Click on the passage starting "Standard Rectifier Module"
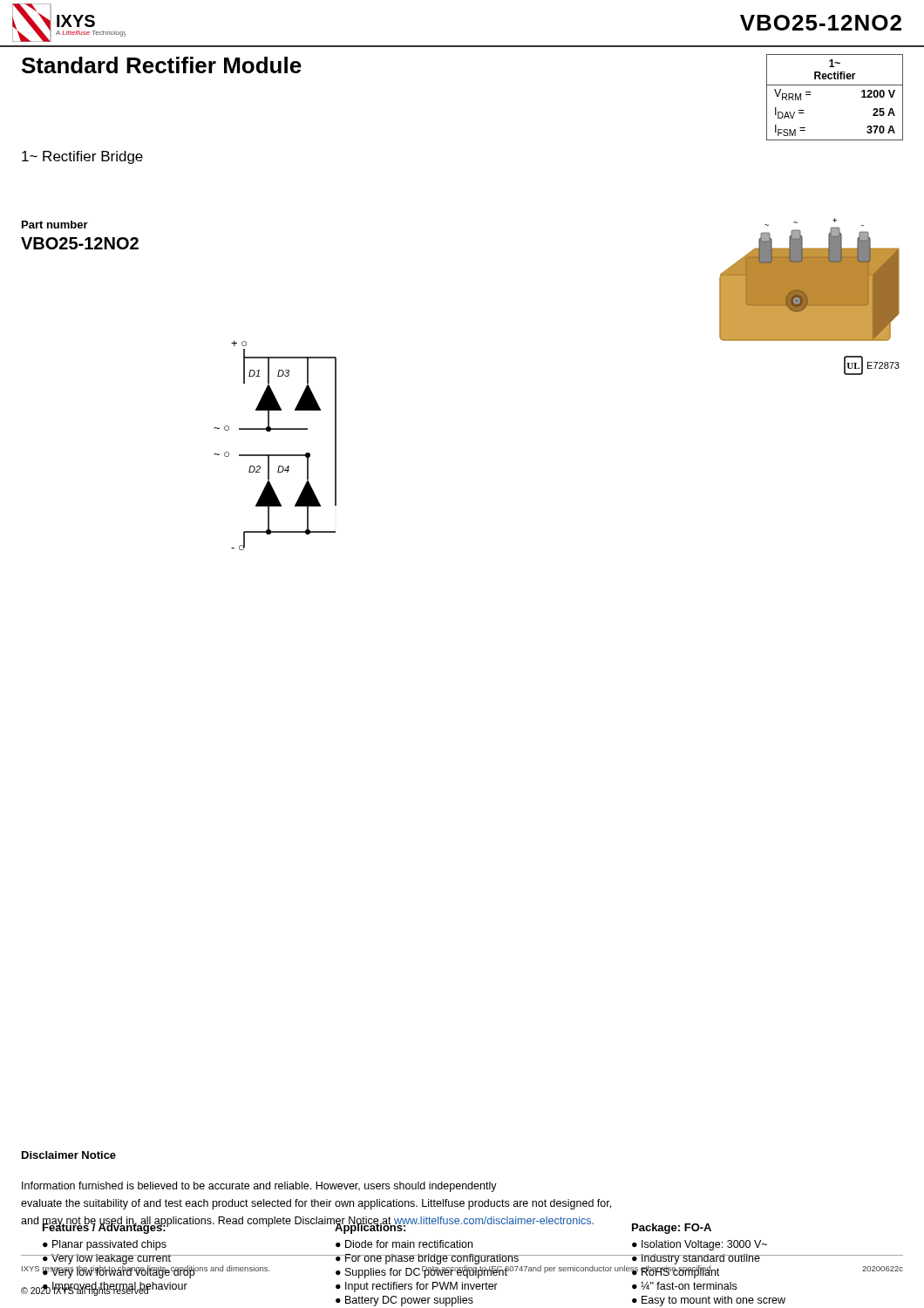The image size is (924, 1308). pyautogui.click(x=161, y=65)
